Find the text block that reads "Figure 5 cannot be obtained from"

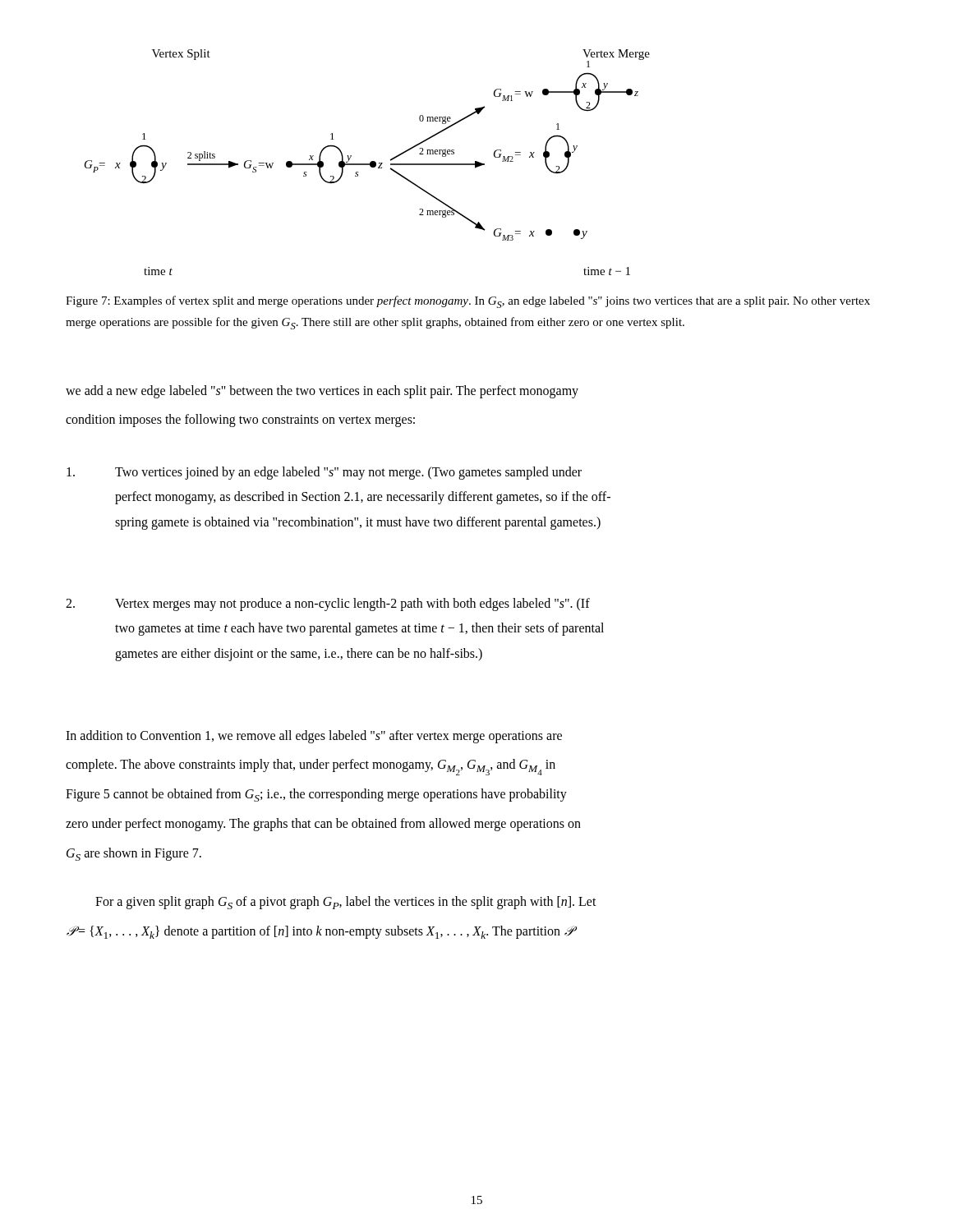point(316,796)
